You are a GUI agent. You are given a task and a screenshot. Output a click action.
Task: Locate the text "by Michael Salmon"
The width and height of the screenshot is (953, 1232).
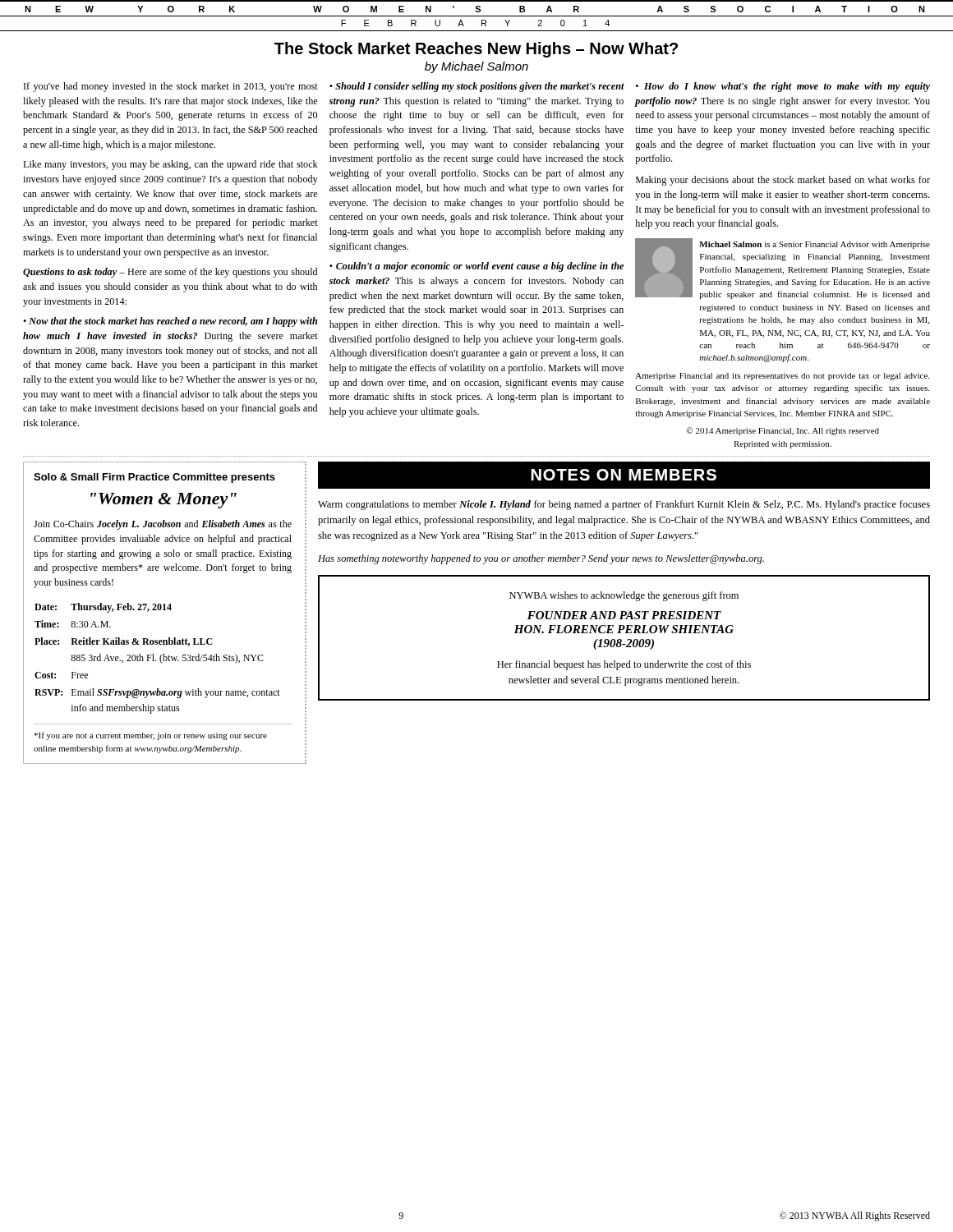[476, 66]
